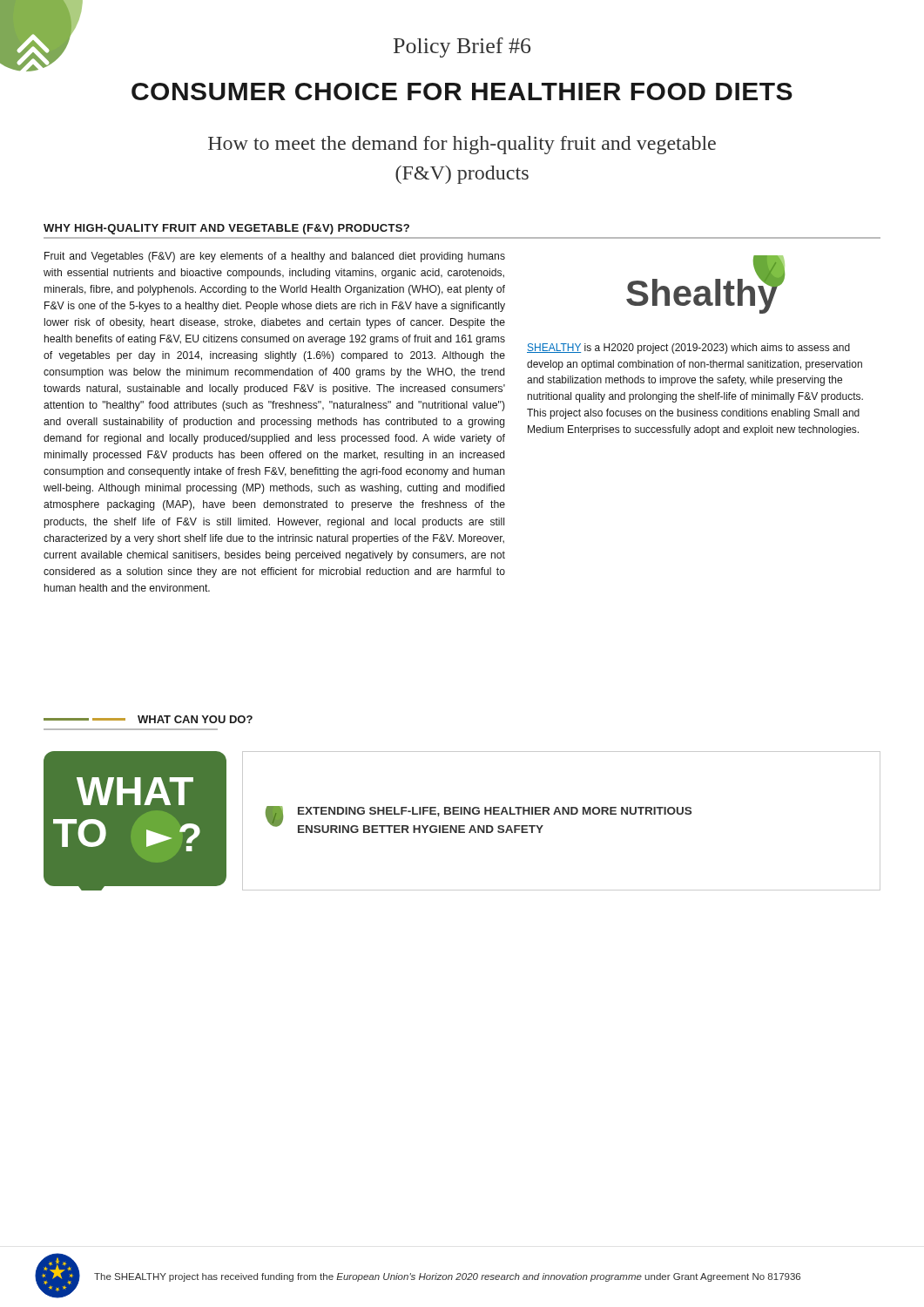
Task: Find the infographic
Action: [x=135, y=821]
